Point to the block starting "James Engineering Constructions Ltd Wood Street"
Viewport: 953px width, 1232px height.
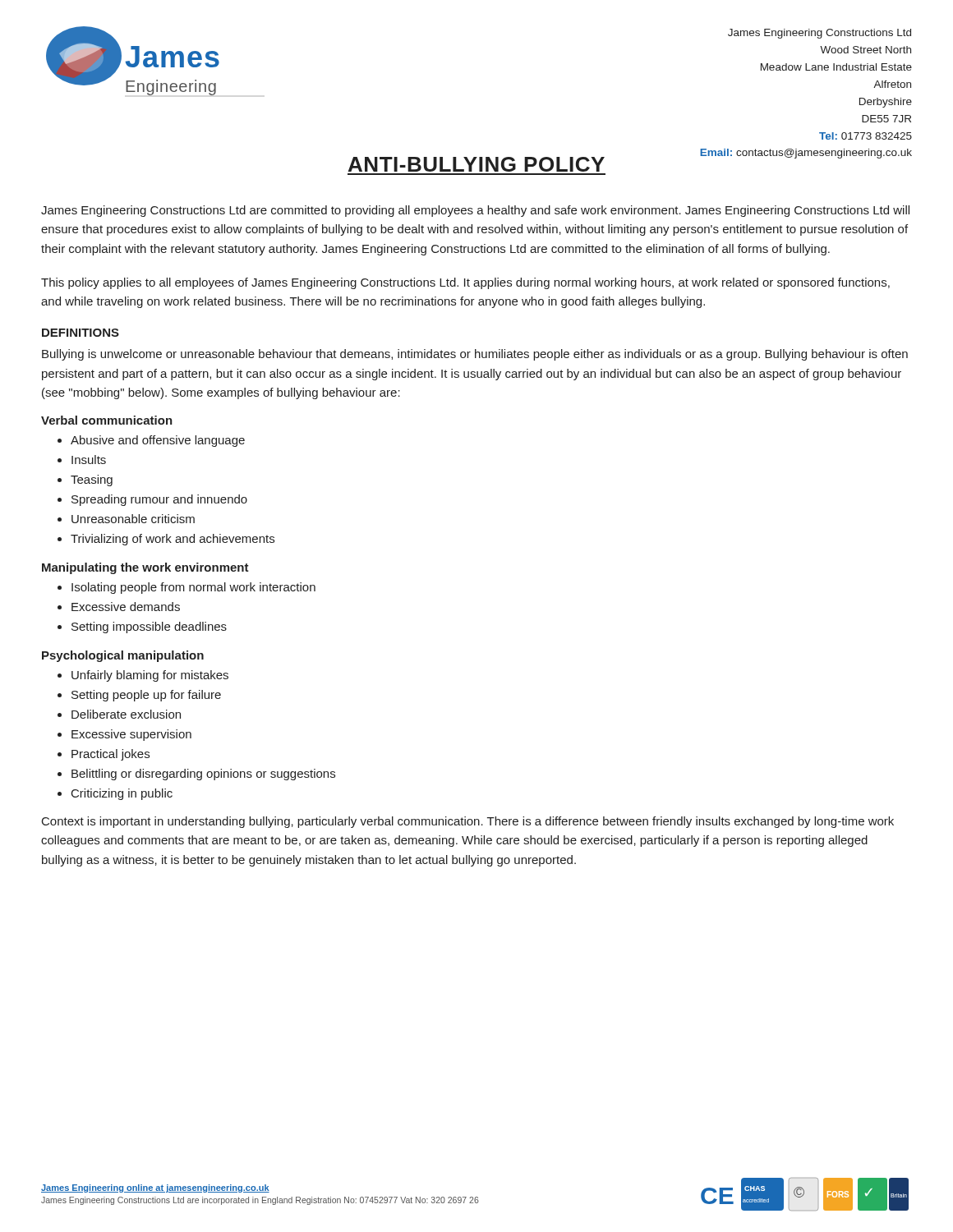(819, 34)
